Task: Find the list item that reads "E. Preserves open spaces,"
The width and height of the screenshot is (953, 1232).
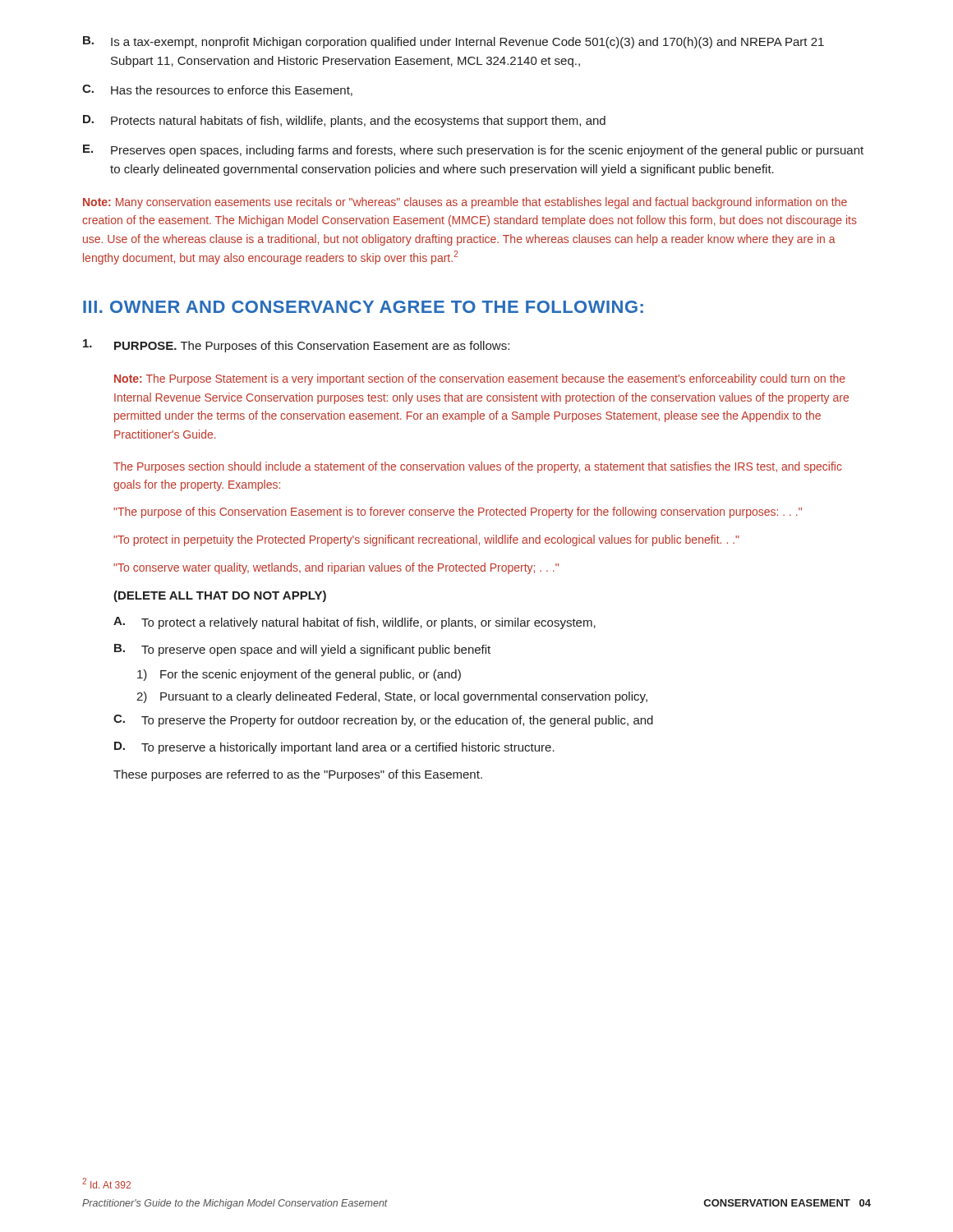Action: pos(476,160)
